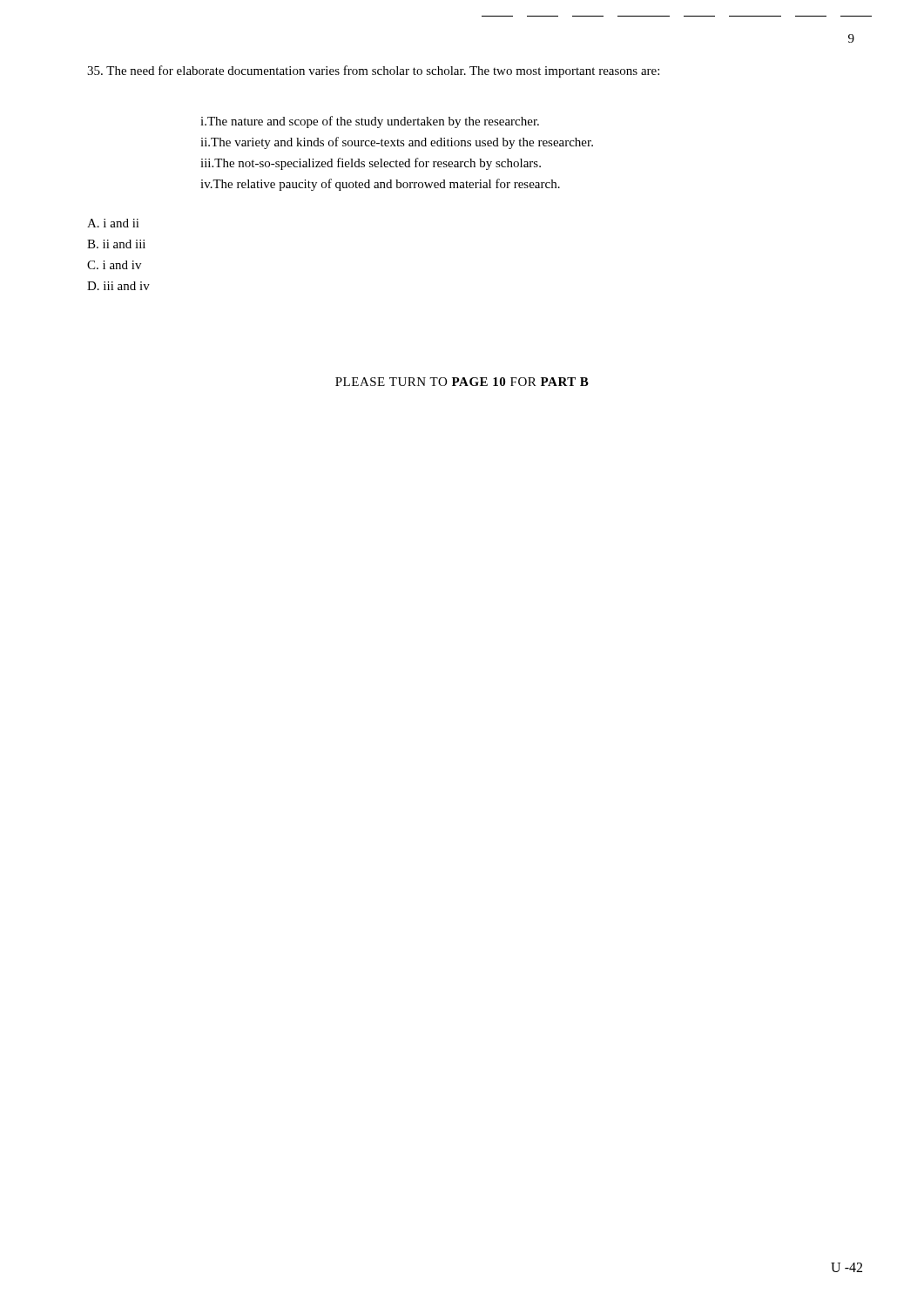The width and height of the screenshot is (924, 1307).
Task: Find the text block starting "iii.The not-so-specialized fields selected for"
Action: pos(371,163)
